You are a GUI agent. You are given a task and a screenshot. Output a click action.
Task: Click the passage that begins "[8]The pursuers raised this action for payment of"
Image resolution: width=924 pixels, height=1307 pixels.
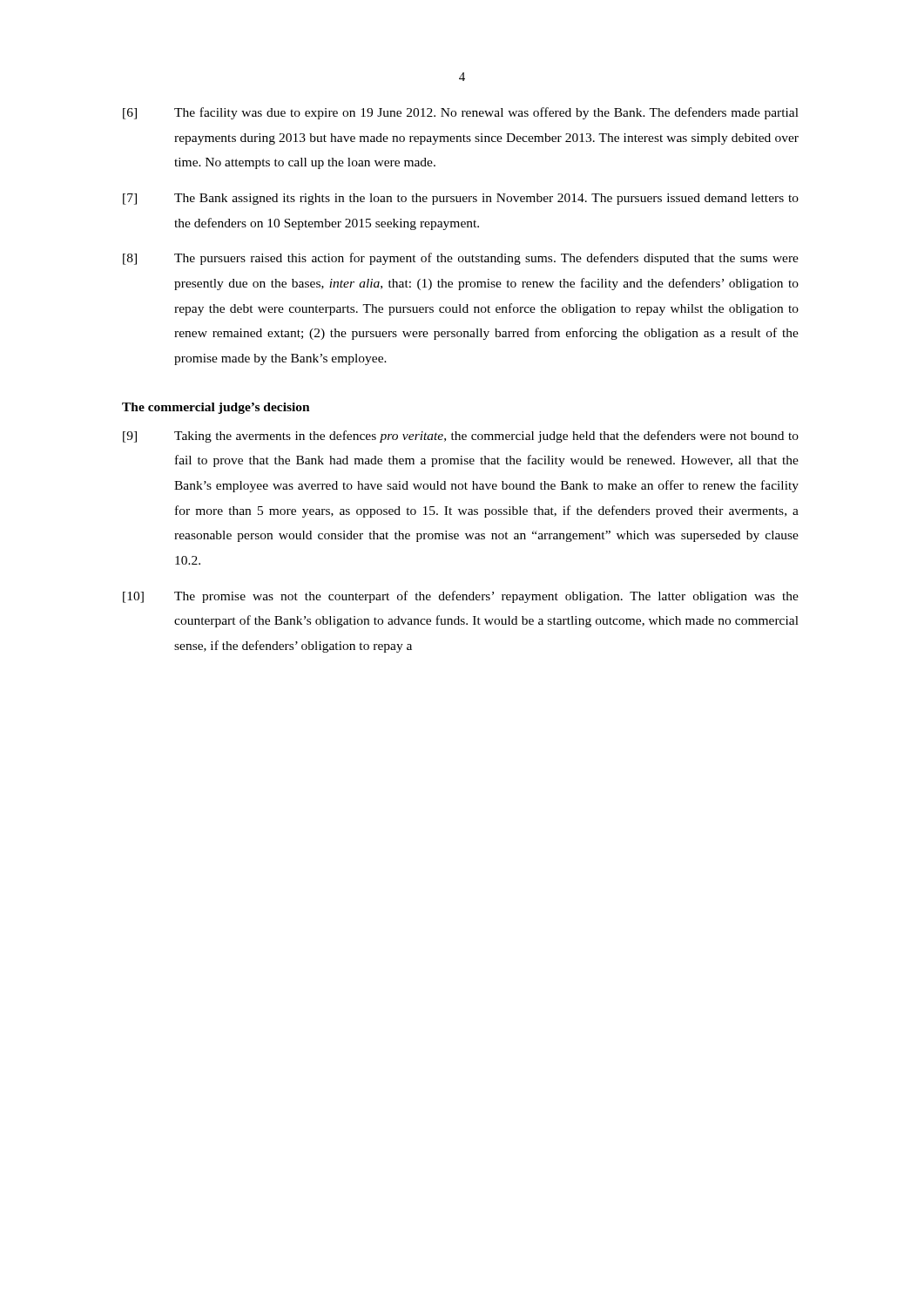coord(460,308)
